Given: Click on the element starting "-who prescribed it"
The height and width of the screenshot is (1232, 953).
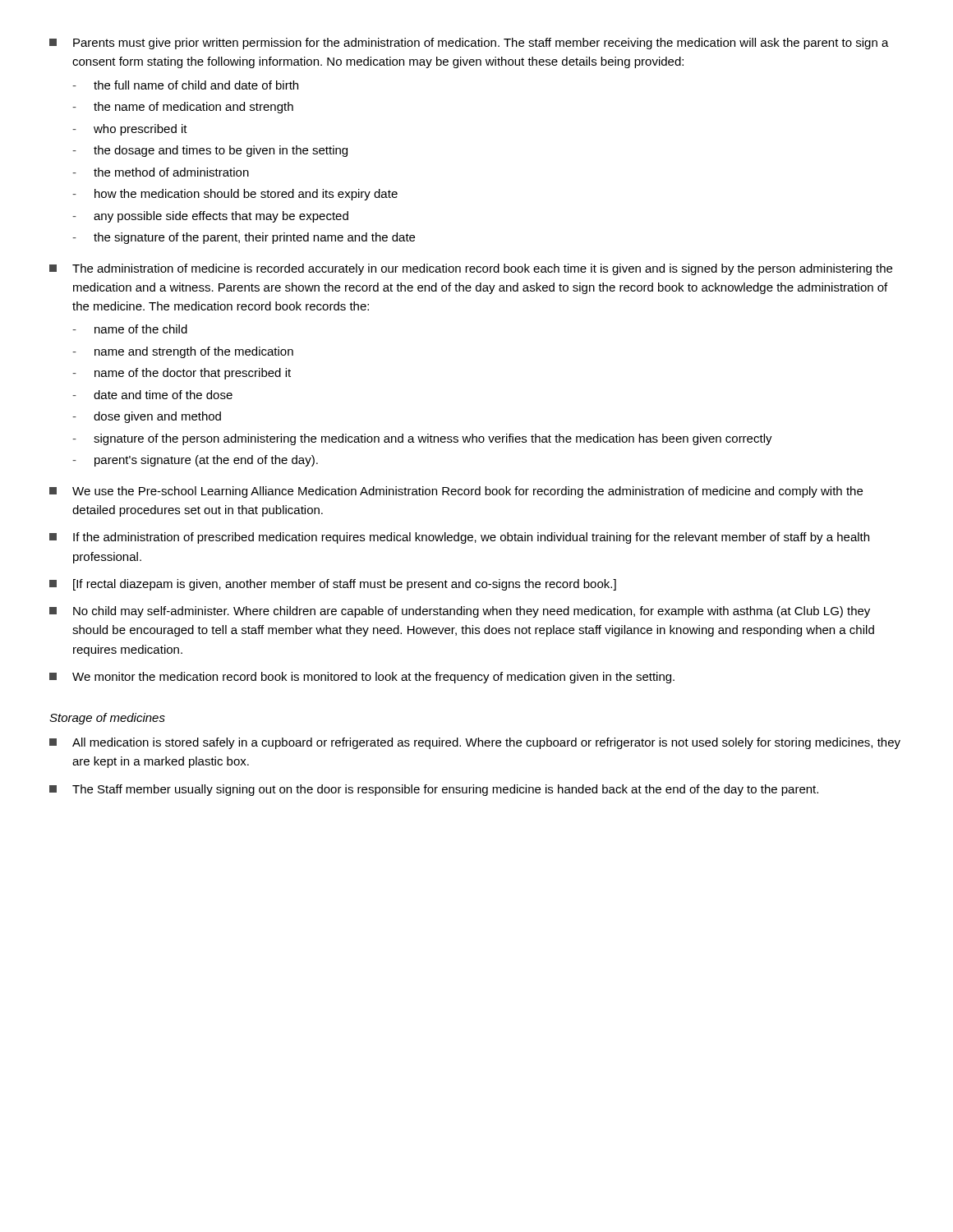Looking at the screenshot, I should pyautogui.click(x=130, y=130).
